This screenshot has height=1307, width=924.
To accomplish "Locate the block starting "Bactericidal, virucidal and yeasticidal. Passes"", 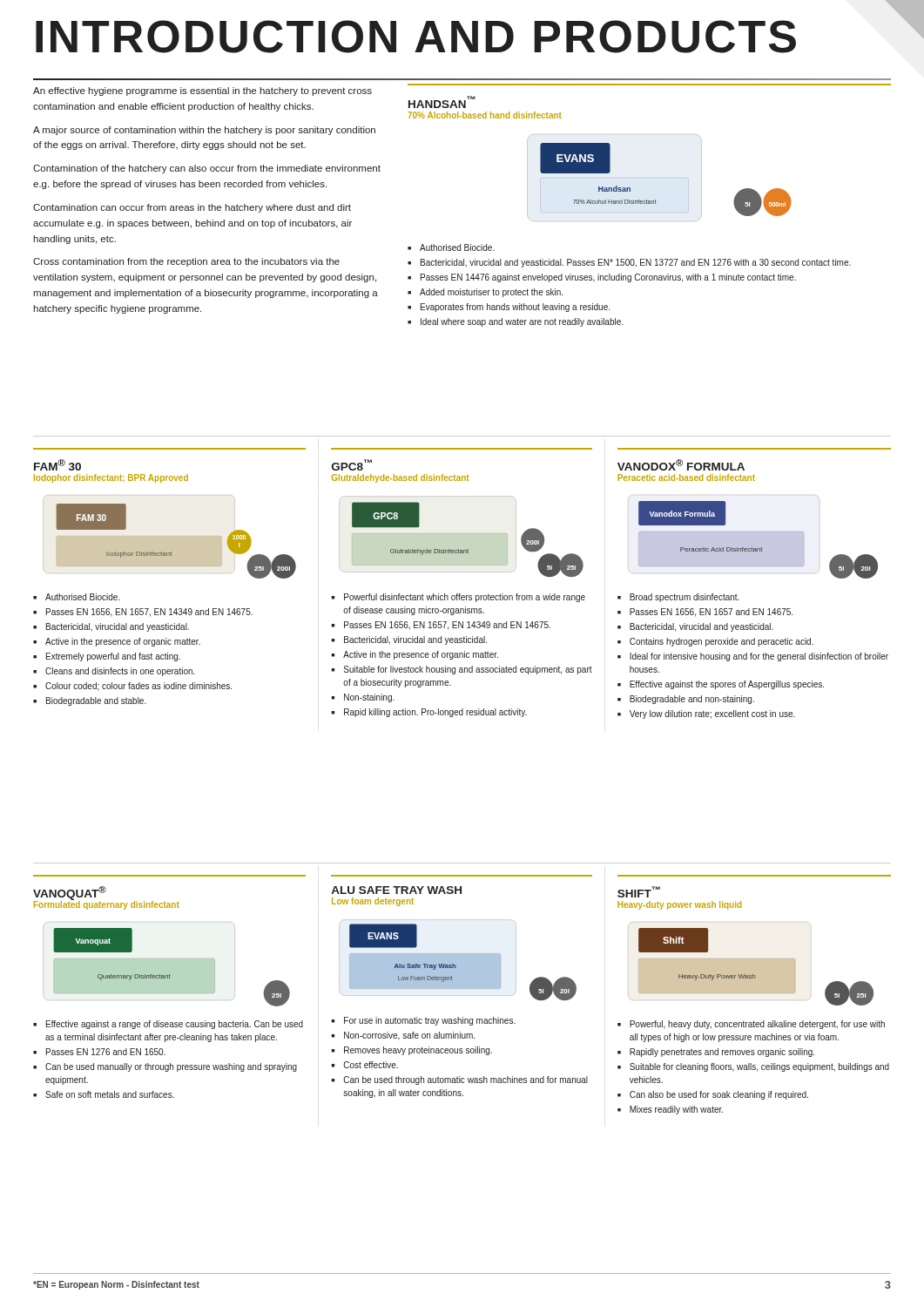I will pyautogui.click(x=635, y=262).
